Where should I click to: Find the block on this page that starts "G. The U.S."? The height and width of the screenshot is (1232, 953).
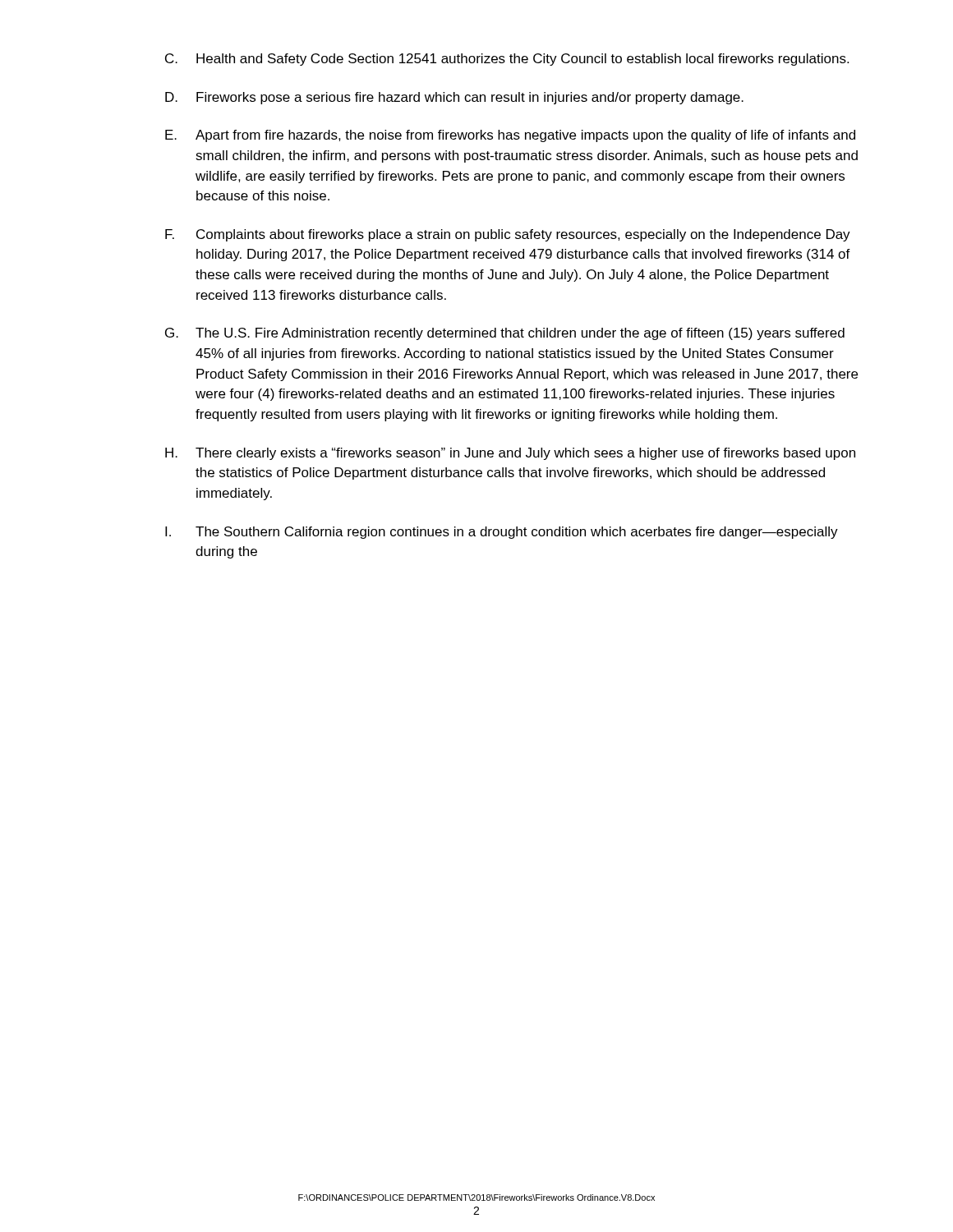pos(518,375)
